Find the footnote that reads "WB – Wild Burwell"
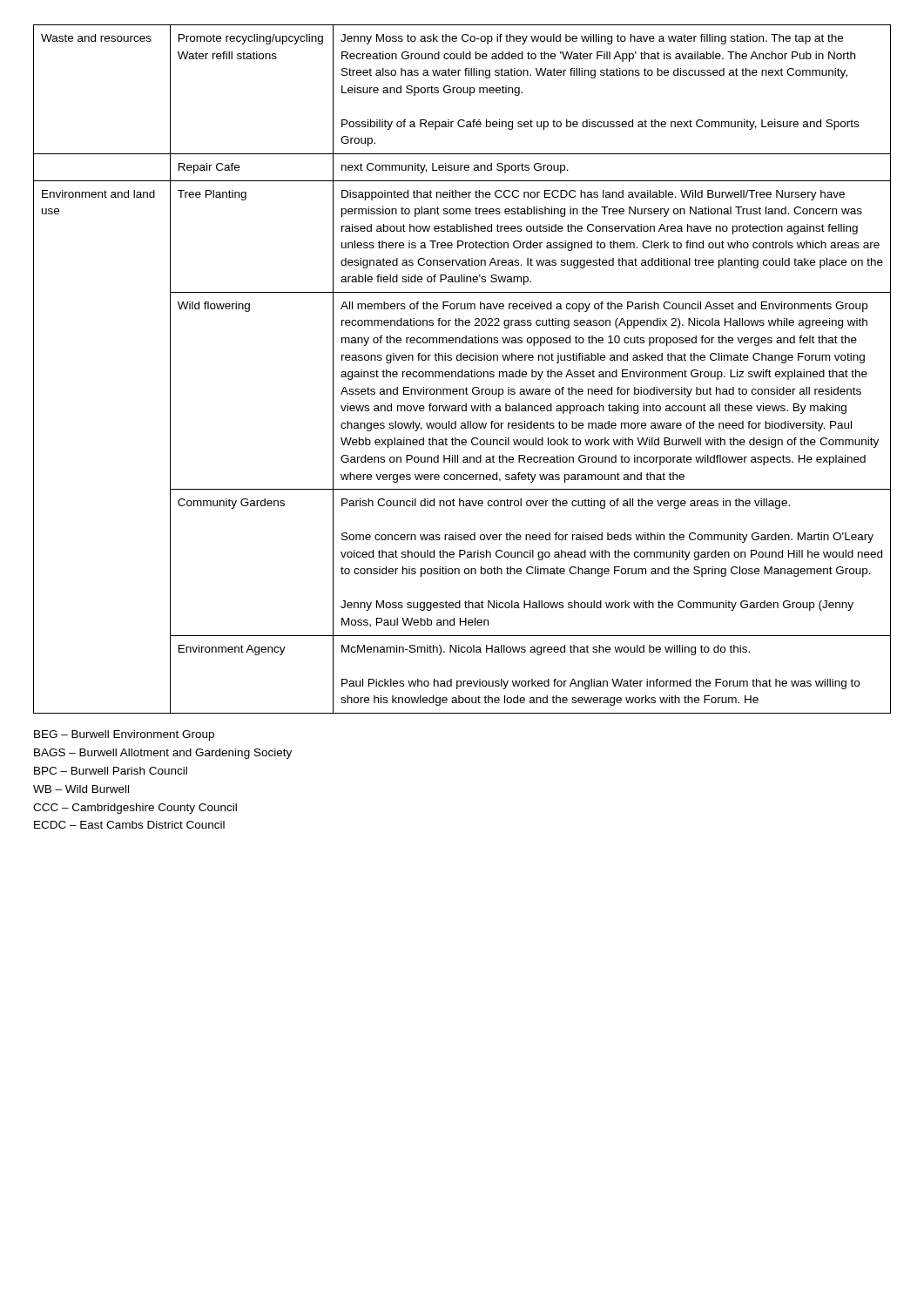This screenshot has height=1307, width=924. [81, 789]
